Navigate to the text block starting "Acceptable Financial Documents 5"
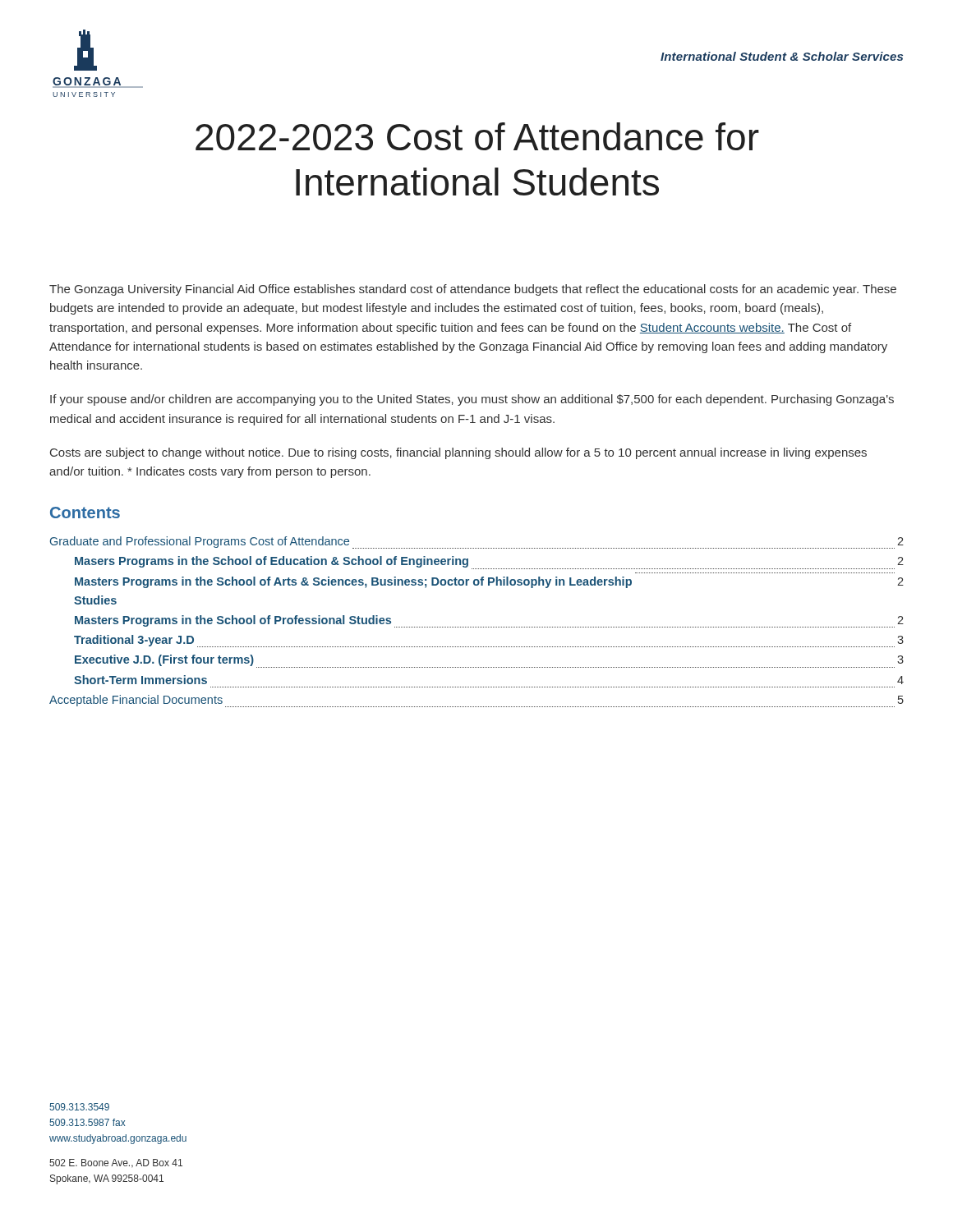Viewport: 953px width, 1232px height. (476, 700)
